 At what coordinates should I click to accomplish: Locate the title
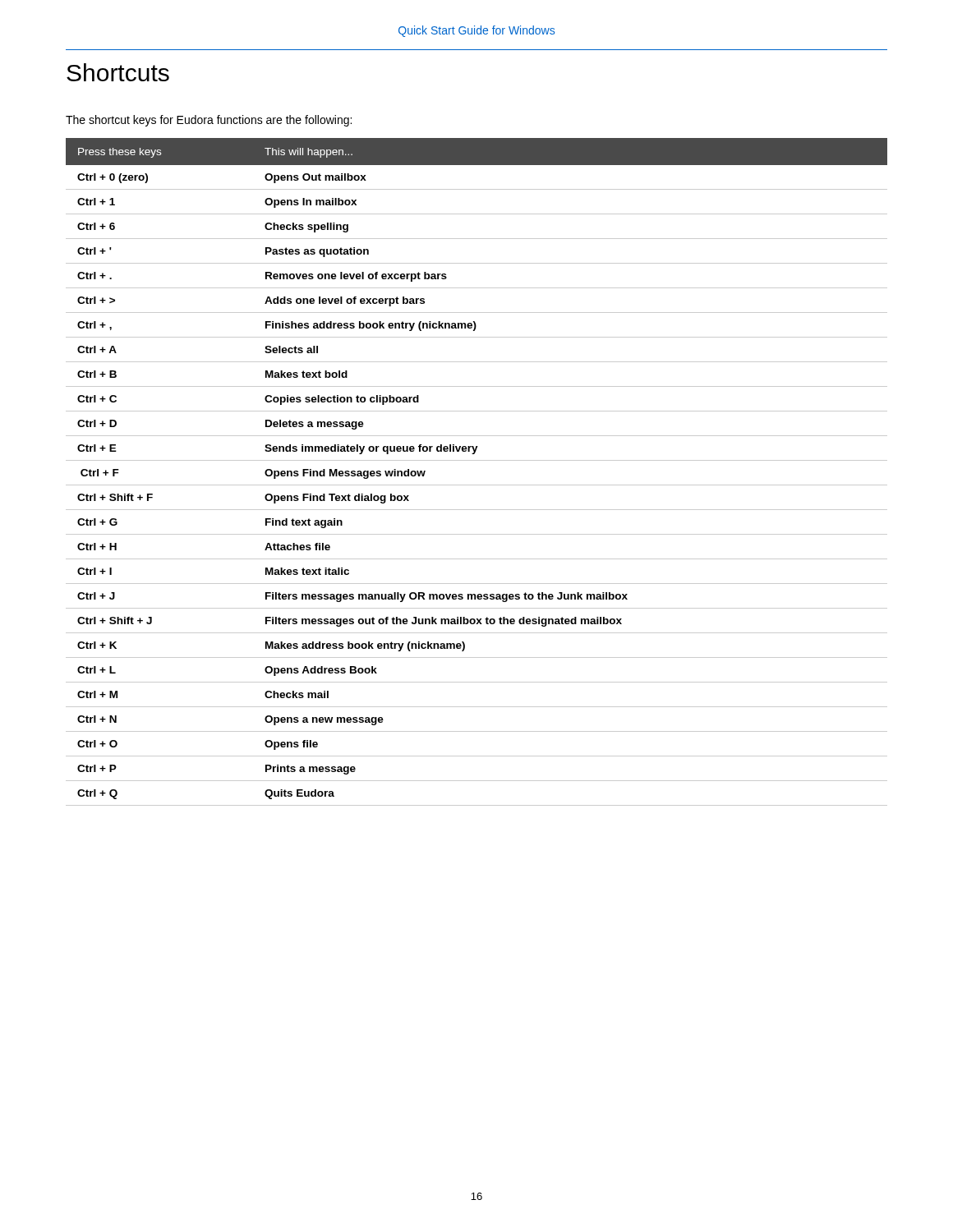(118, 73)
